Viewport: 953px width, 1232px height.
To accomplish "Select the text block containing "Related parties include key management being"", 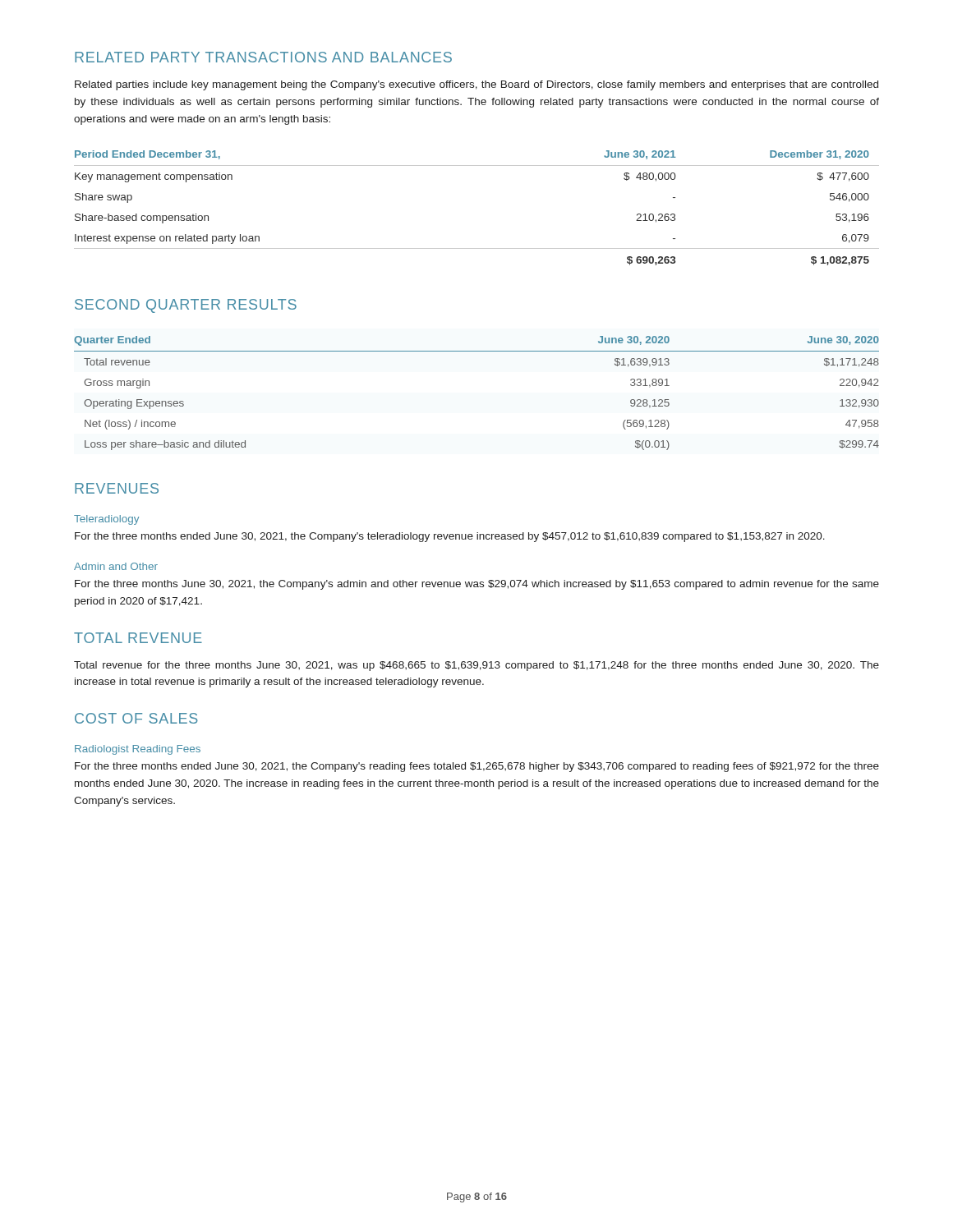I will tap(476, 101).
